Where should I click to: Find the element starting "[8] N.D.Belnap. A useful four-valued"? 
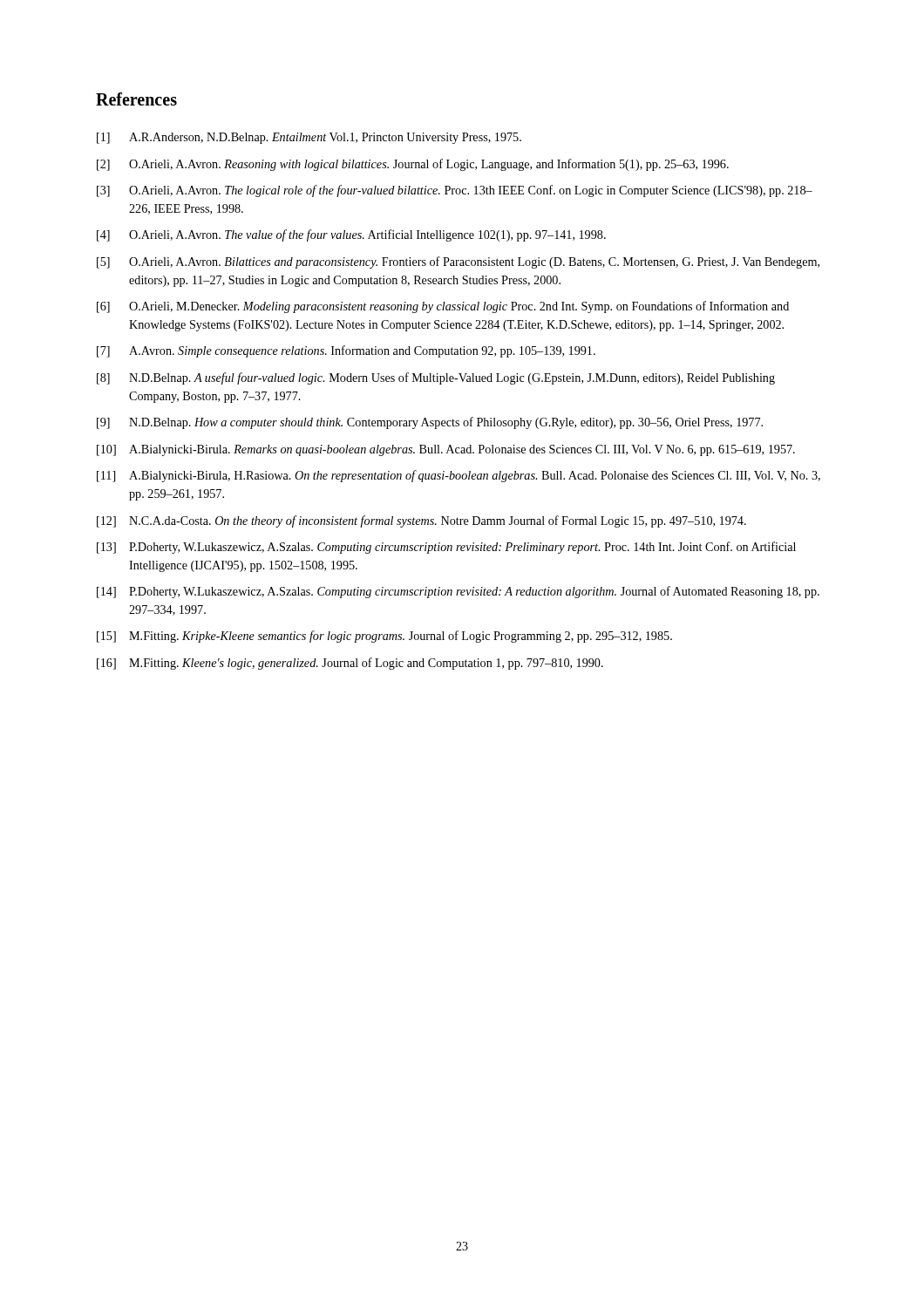click(x=462, y=387)
